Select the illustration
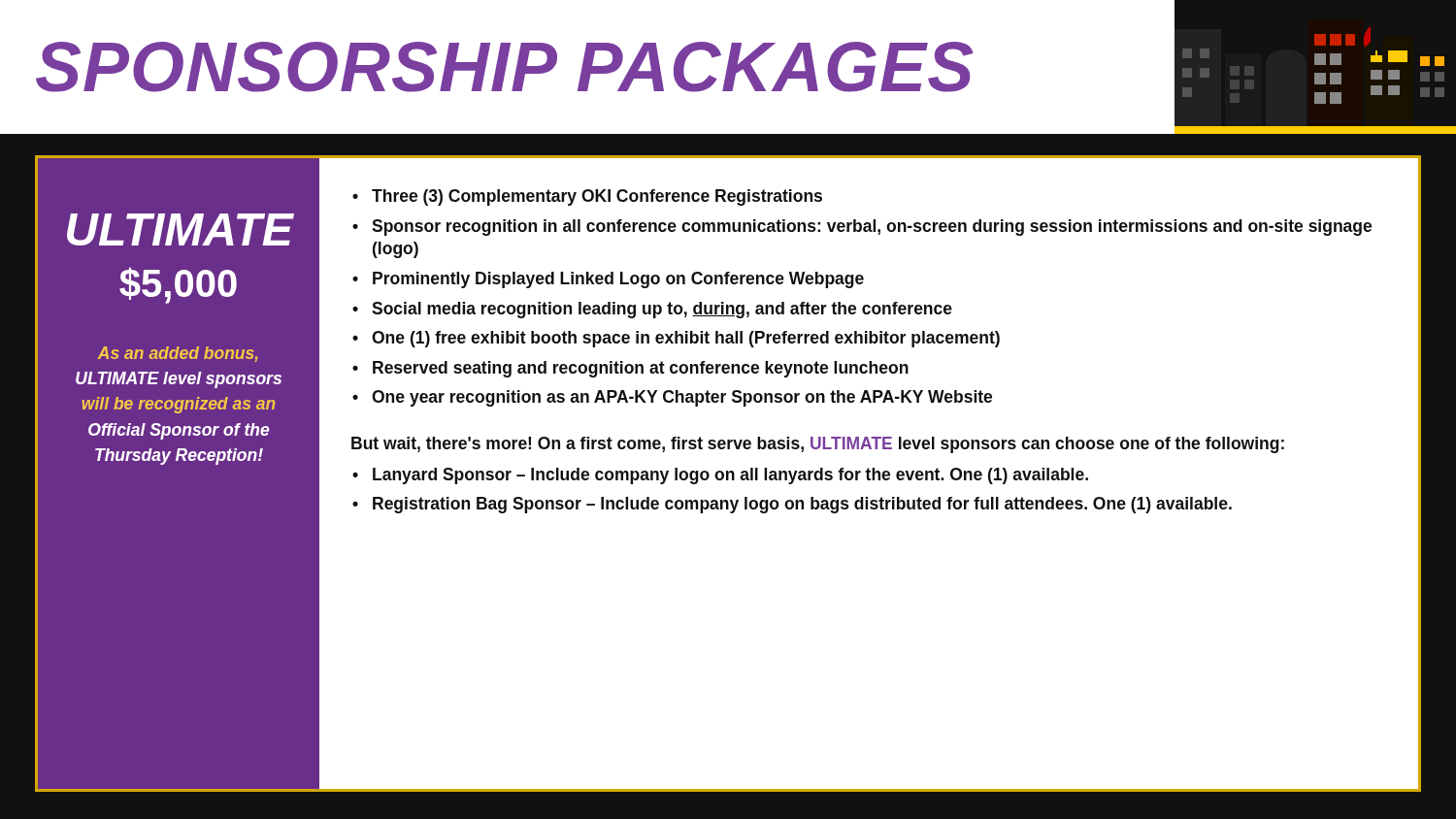 pyautogui.click(x=1315, y=67)
